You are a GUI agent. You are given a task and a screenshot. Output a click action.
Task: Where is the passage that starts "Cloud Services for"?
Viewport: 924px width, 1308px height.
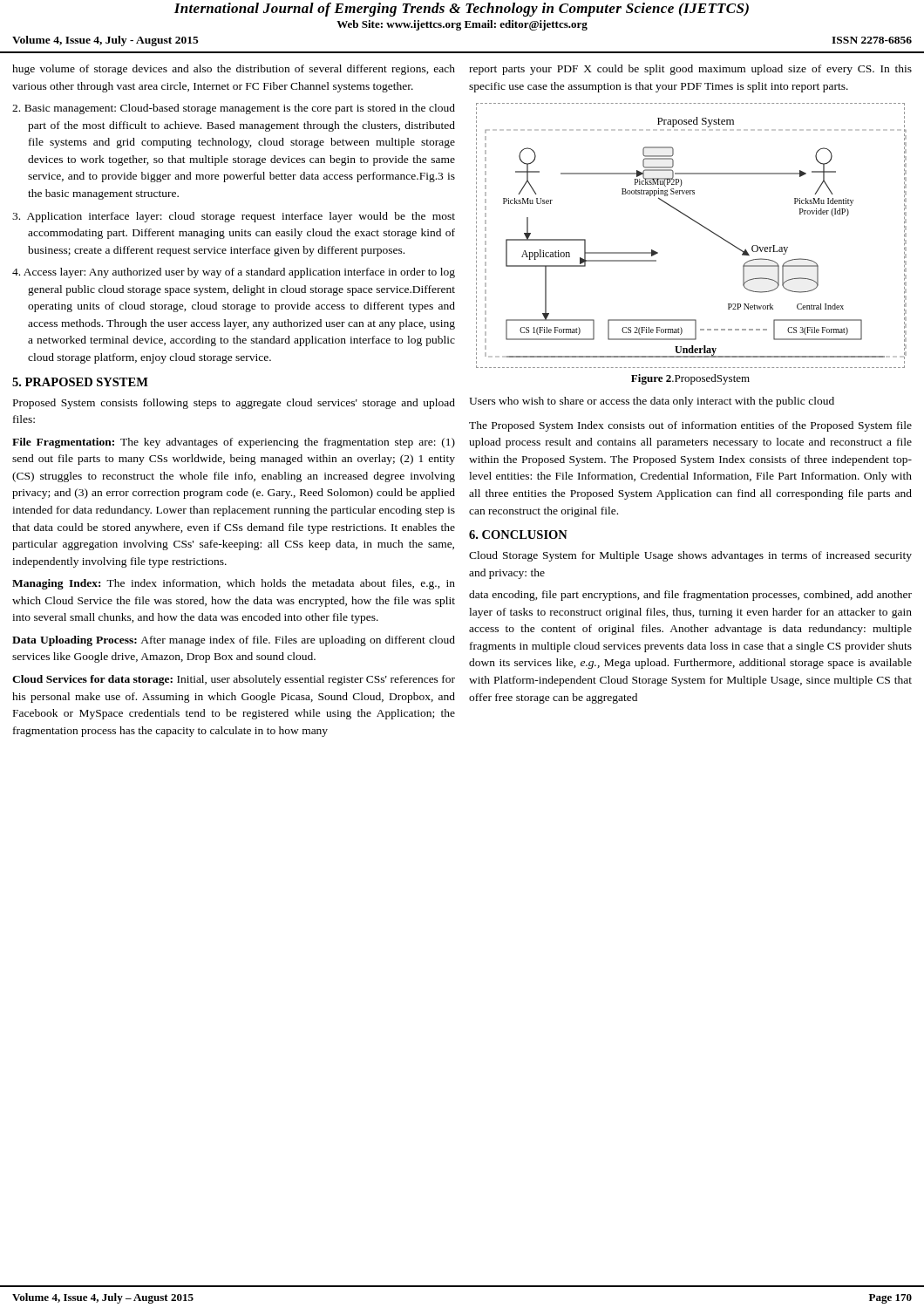[234, 704]
